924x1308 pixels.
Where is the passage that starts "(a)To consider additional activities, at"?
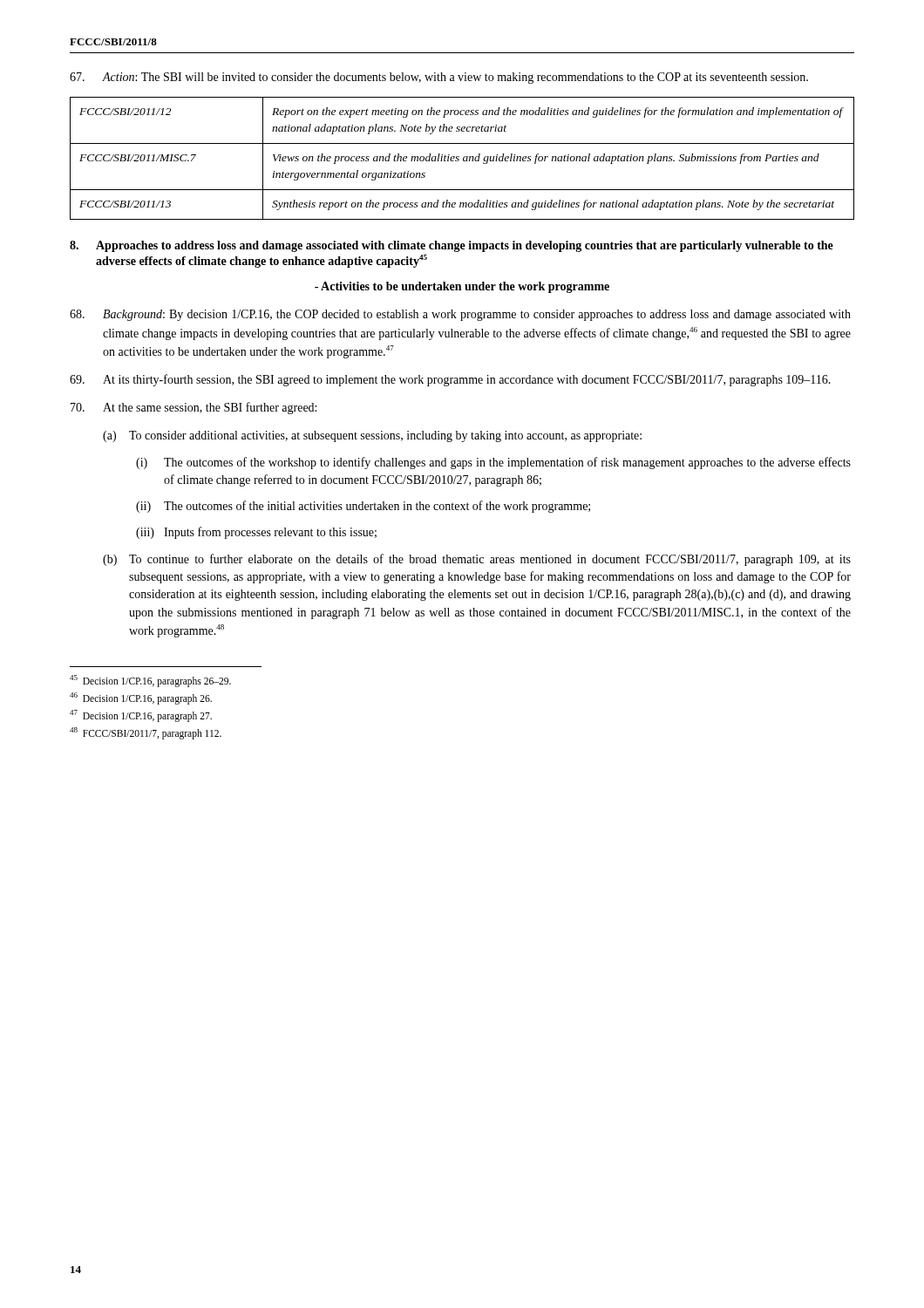pyautogui.click(x=477, y=436)
